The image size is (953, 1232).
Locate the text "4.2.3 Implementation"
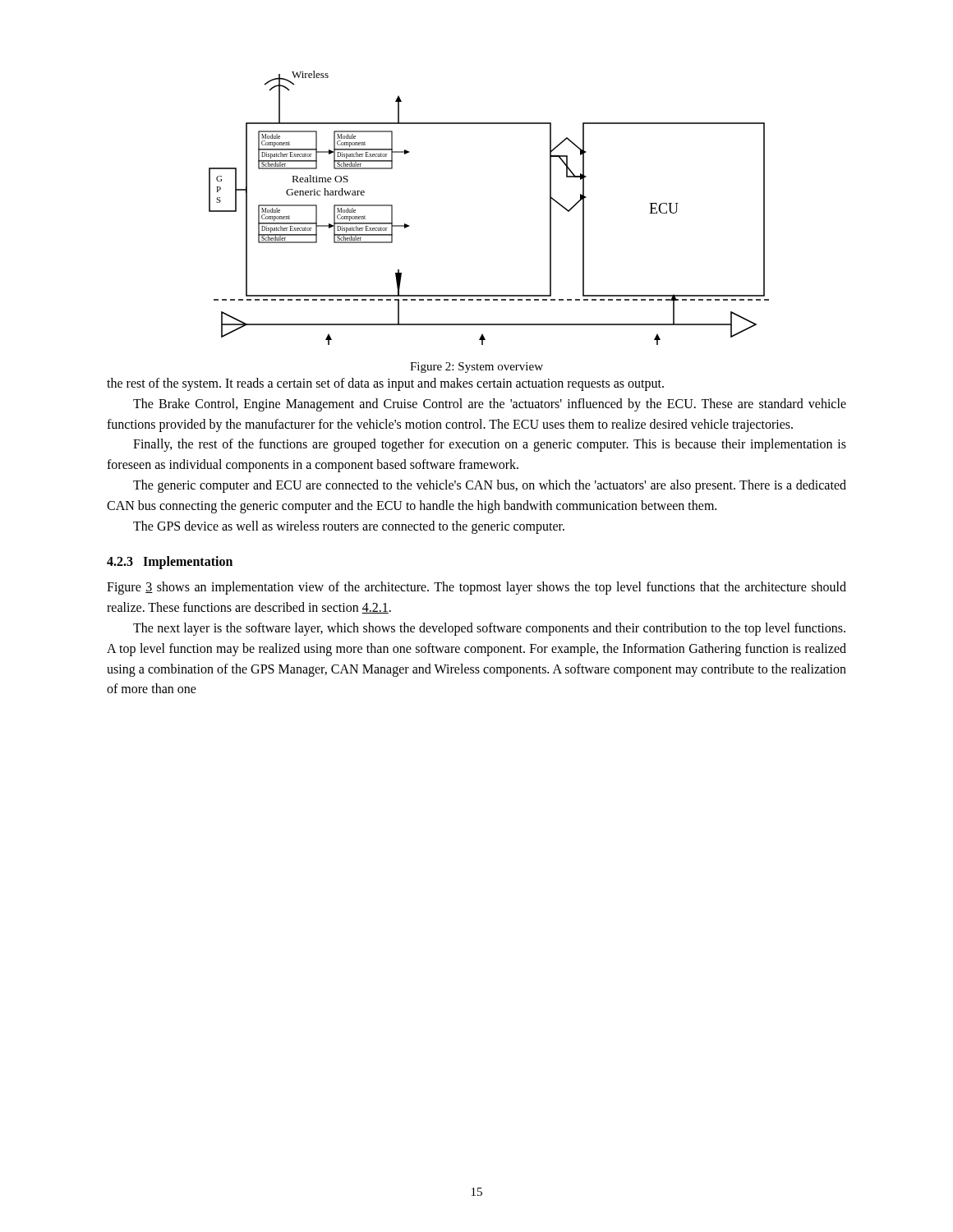click(x=170, y=562)
